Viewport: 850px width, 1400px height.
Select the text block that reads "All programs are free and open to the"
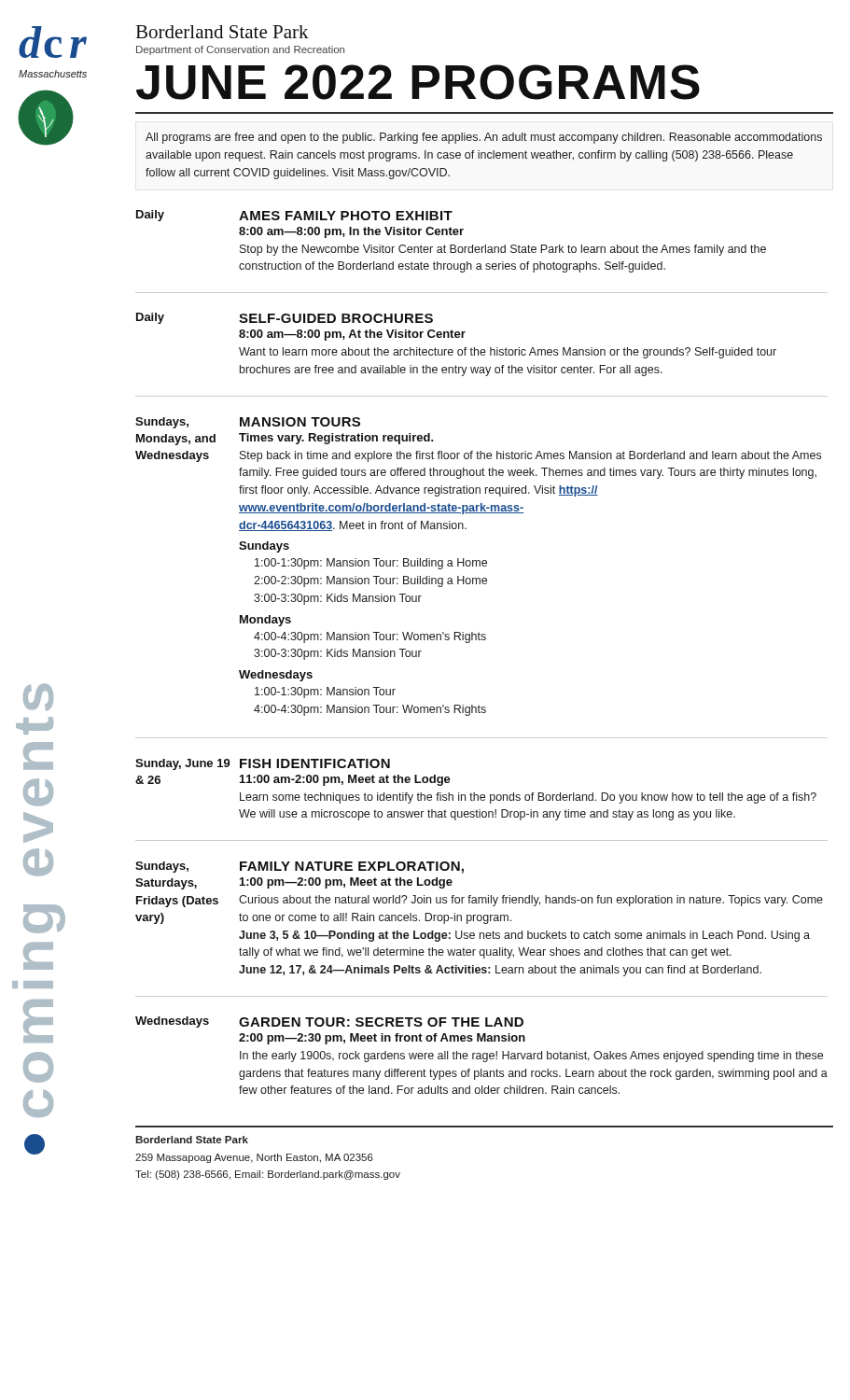(x=484, y=155)
